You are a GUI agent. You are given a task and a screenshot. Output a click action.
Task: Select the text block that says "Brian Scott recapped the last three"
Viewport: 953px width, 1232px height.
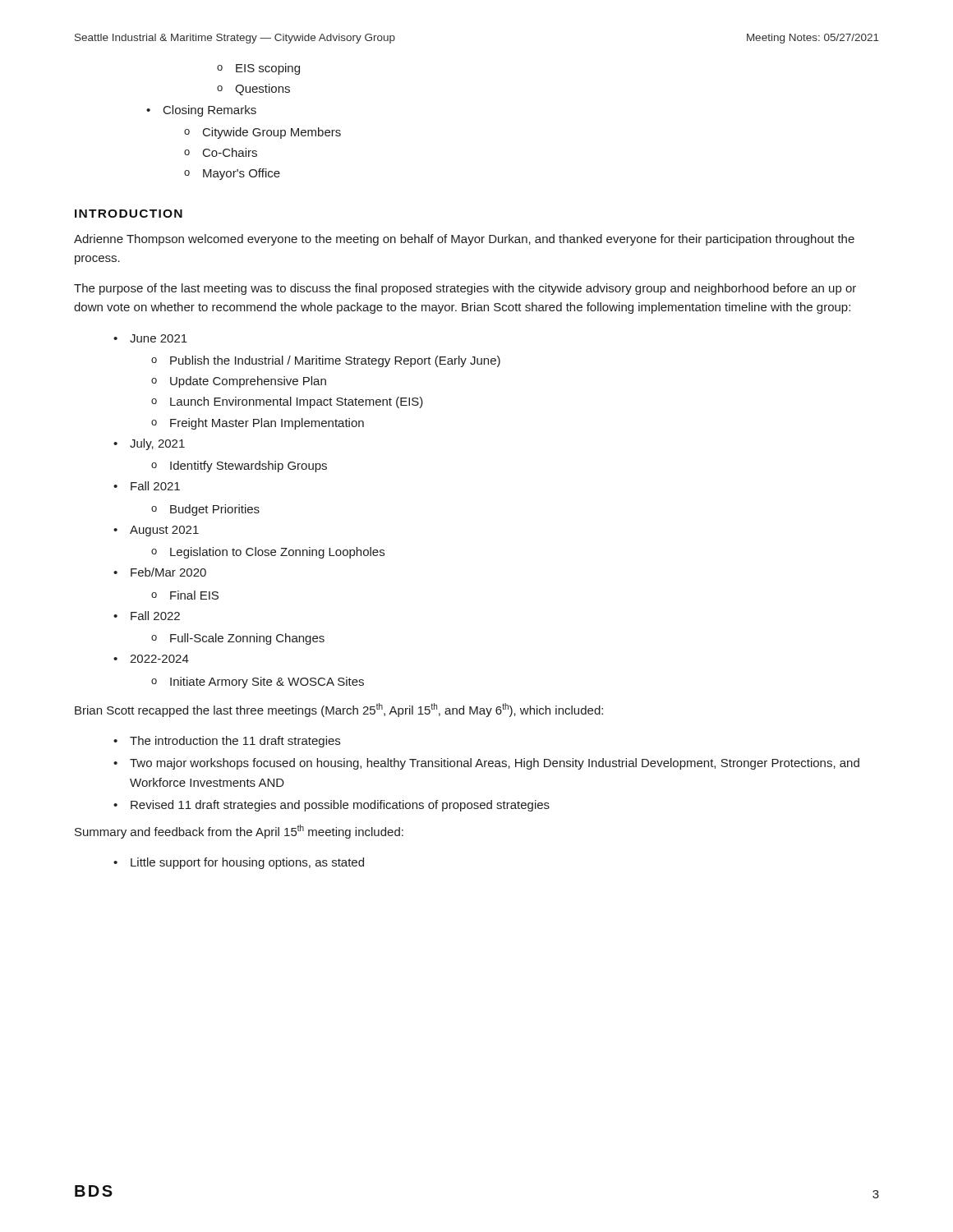339,709
